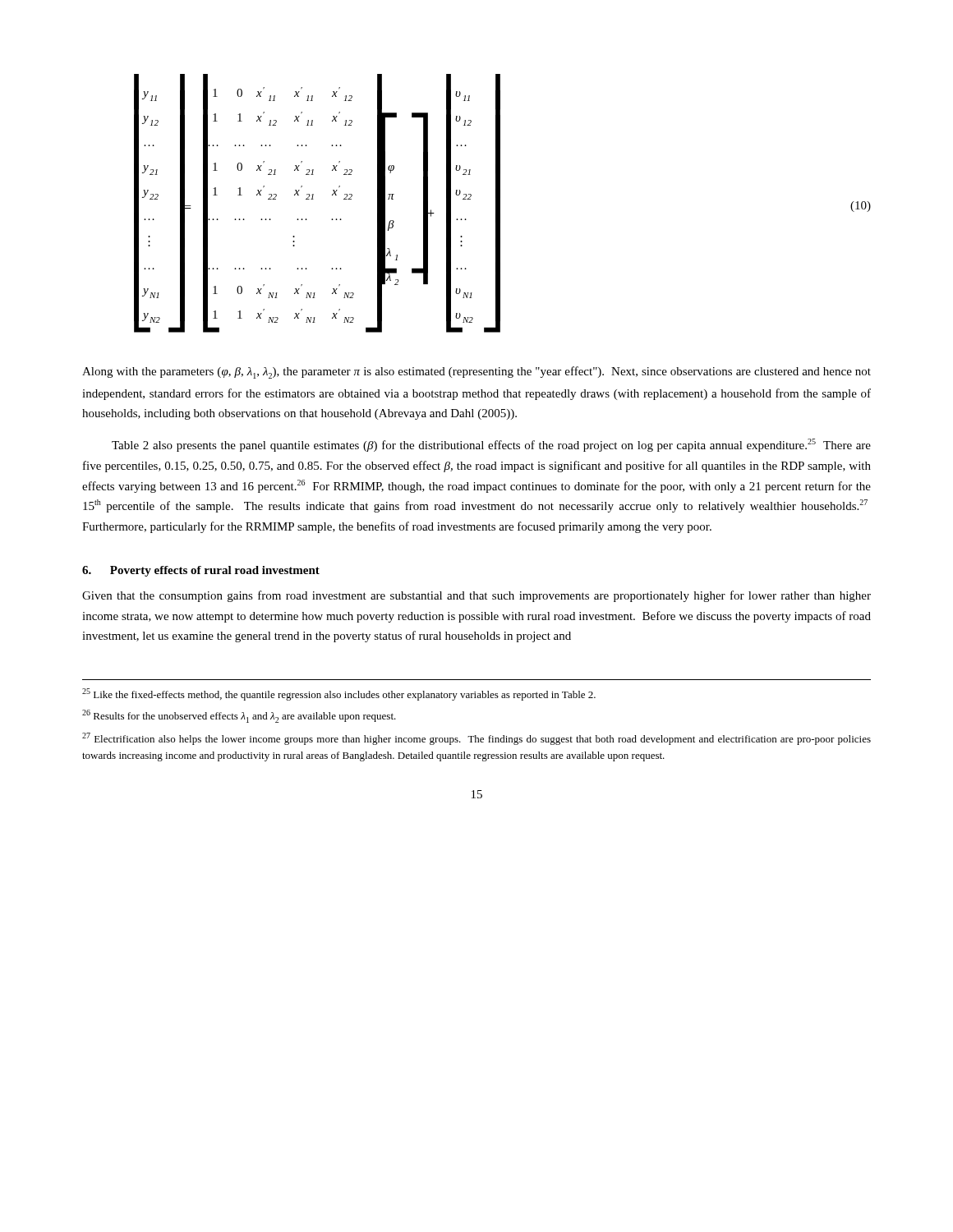Click the passage that begins "Table 2 also presents the panel quantile"
This screenshot has height=1232, width=953.
click(x=476, y=485)
